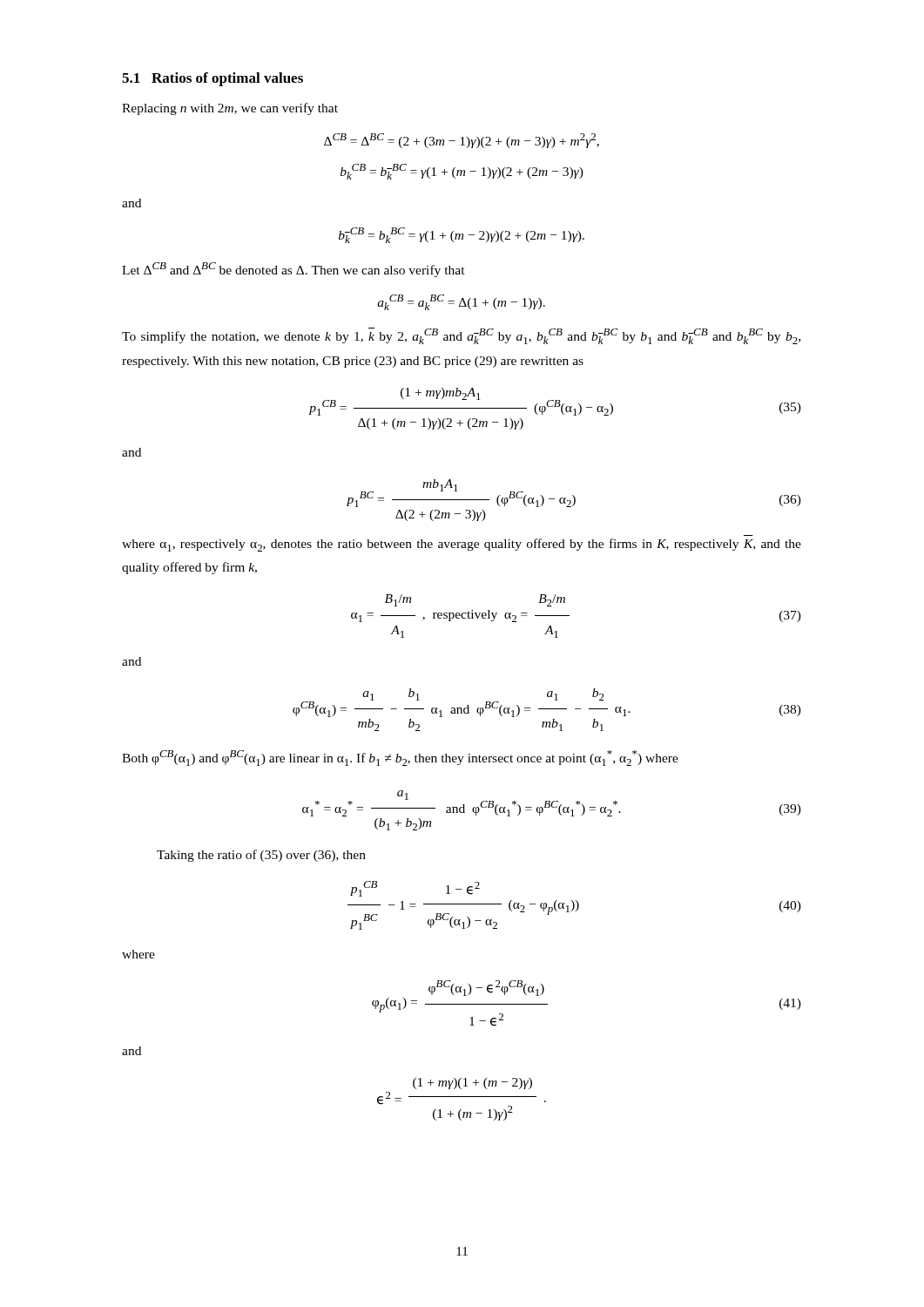Locate the text block starting "ϵ2 = (1 +"
Image resolution: width=924 pixels, height=1307 pixels.
click(462, 1098)
